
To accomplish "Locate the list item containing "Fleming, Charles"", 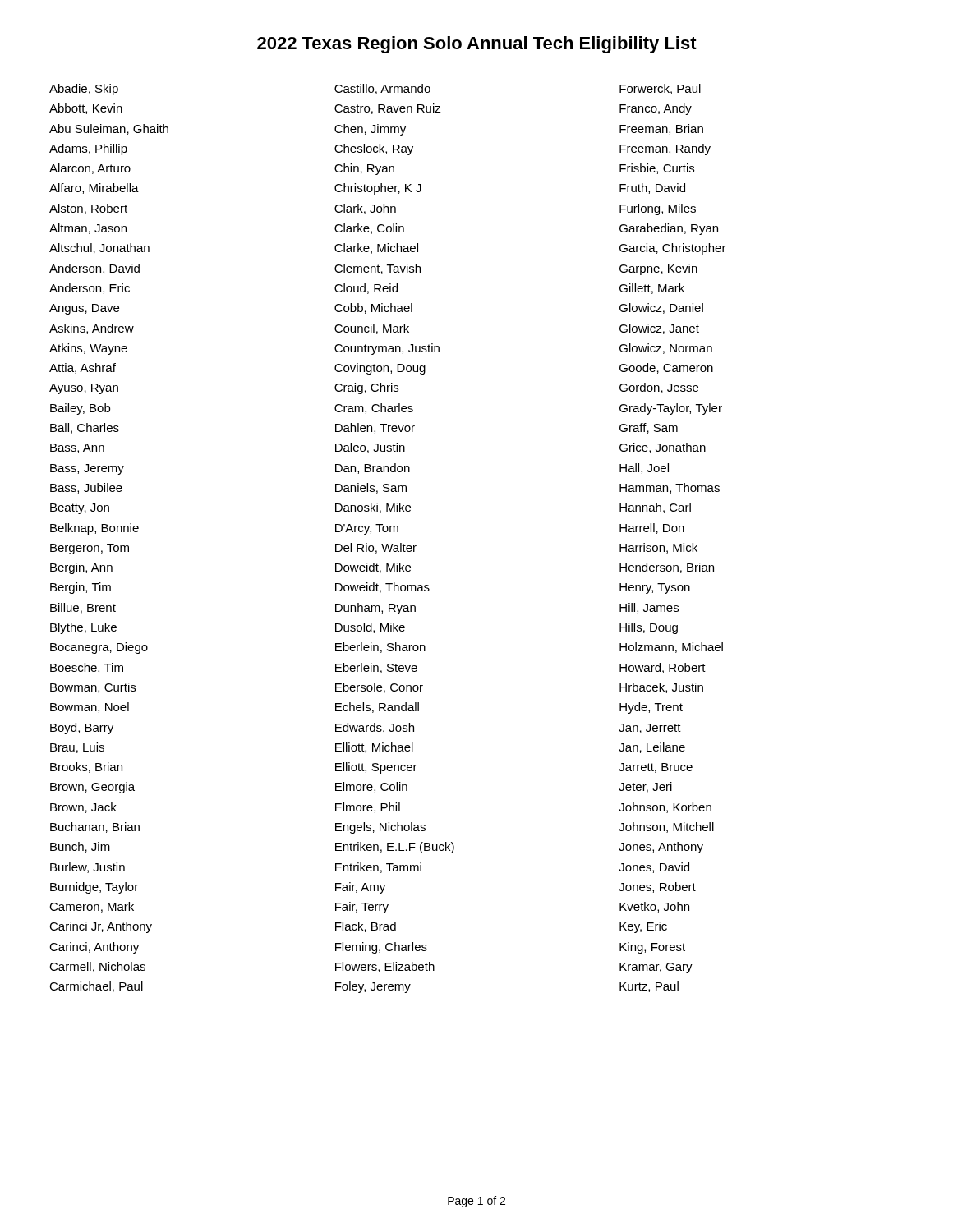I will 381,946.
